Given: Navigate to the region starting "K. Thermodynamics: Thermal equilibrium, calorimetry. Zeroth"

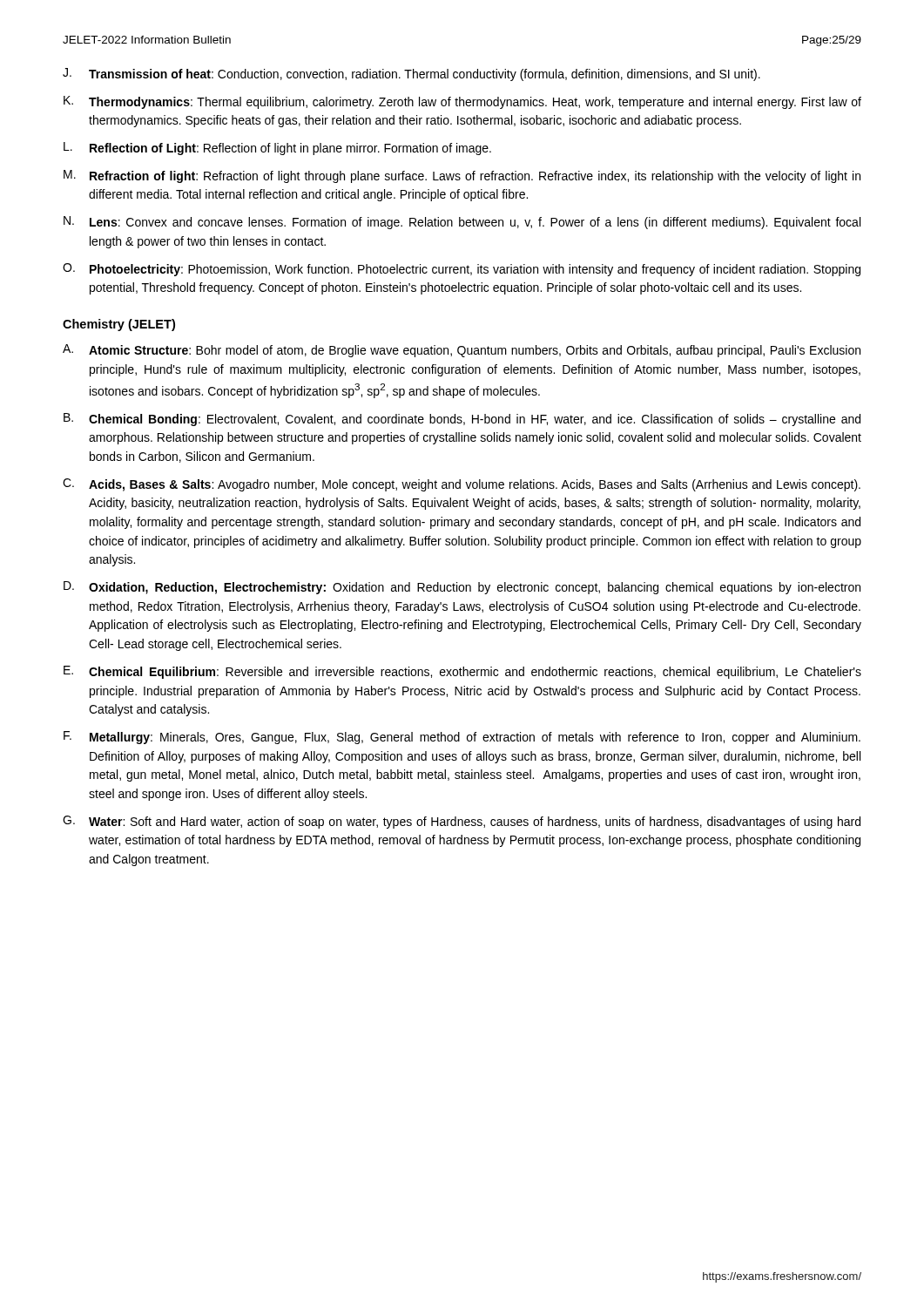Looking at the screenshot, I should pyautogui.click(x=462, y=112).
